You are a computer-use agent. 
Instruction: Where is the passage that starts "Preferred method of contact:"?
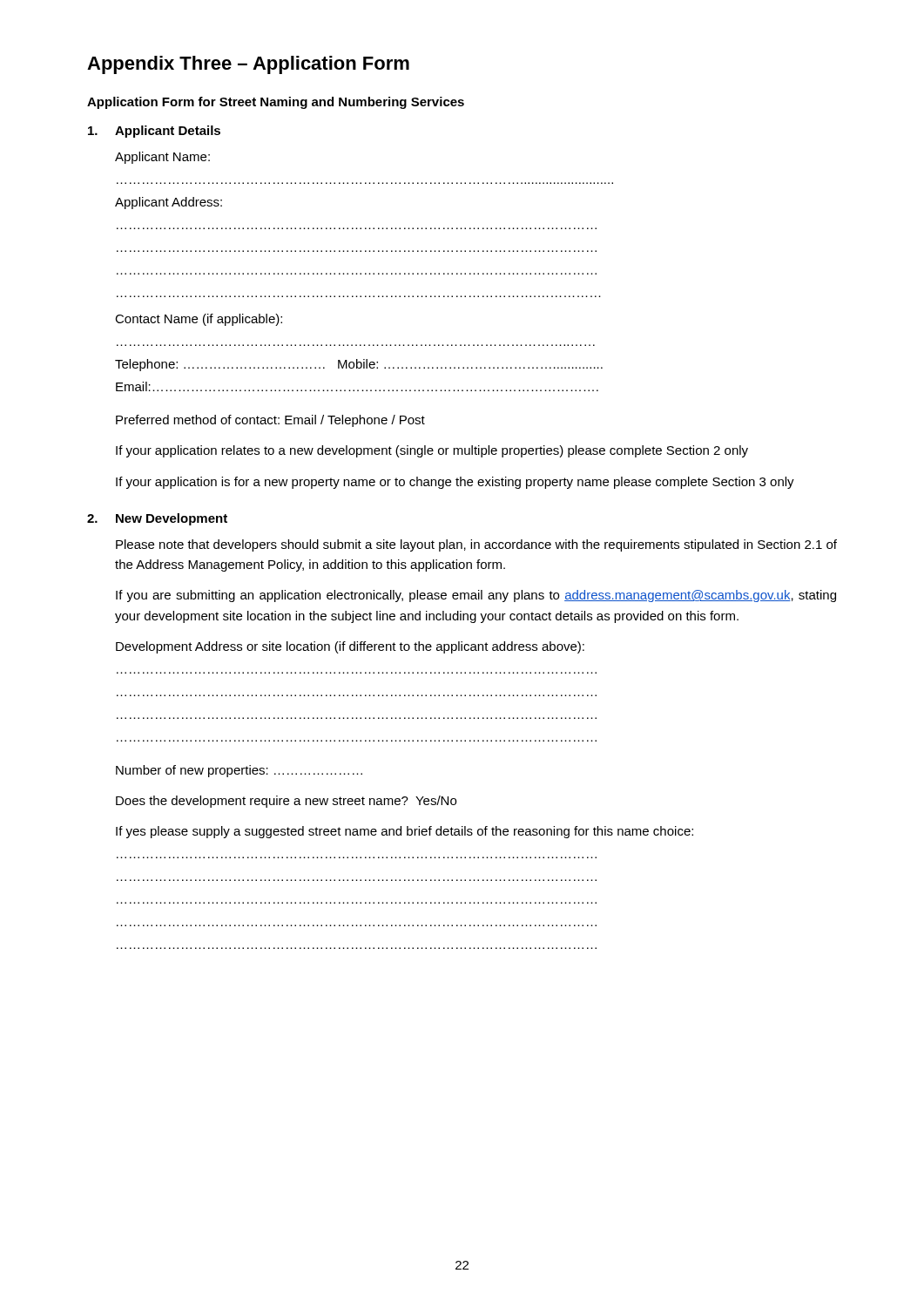[270, 420]
